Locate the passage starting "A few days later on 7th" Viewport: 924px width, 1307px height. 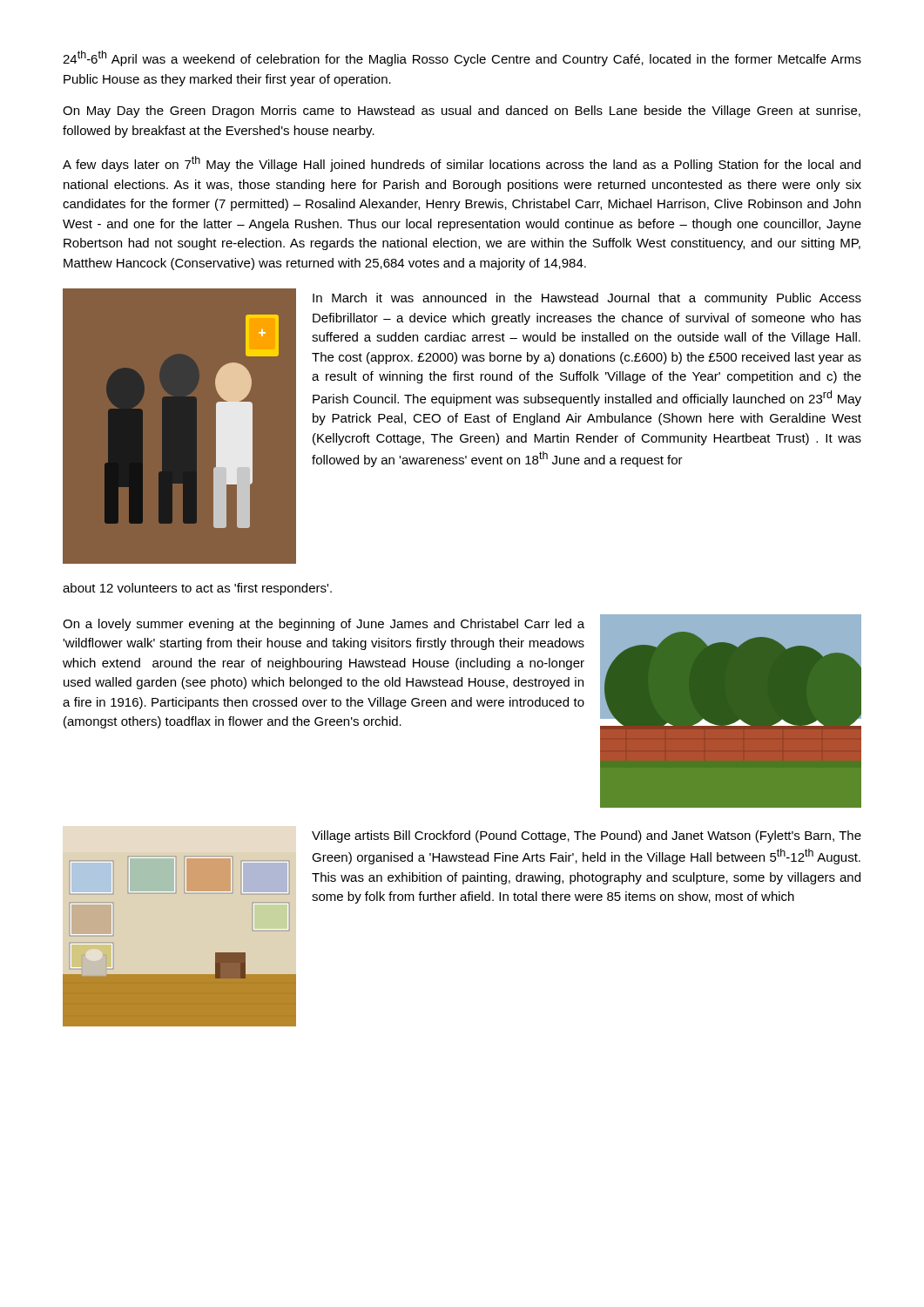[462, 212]
